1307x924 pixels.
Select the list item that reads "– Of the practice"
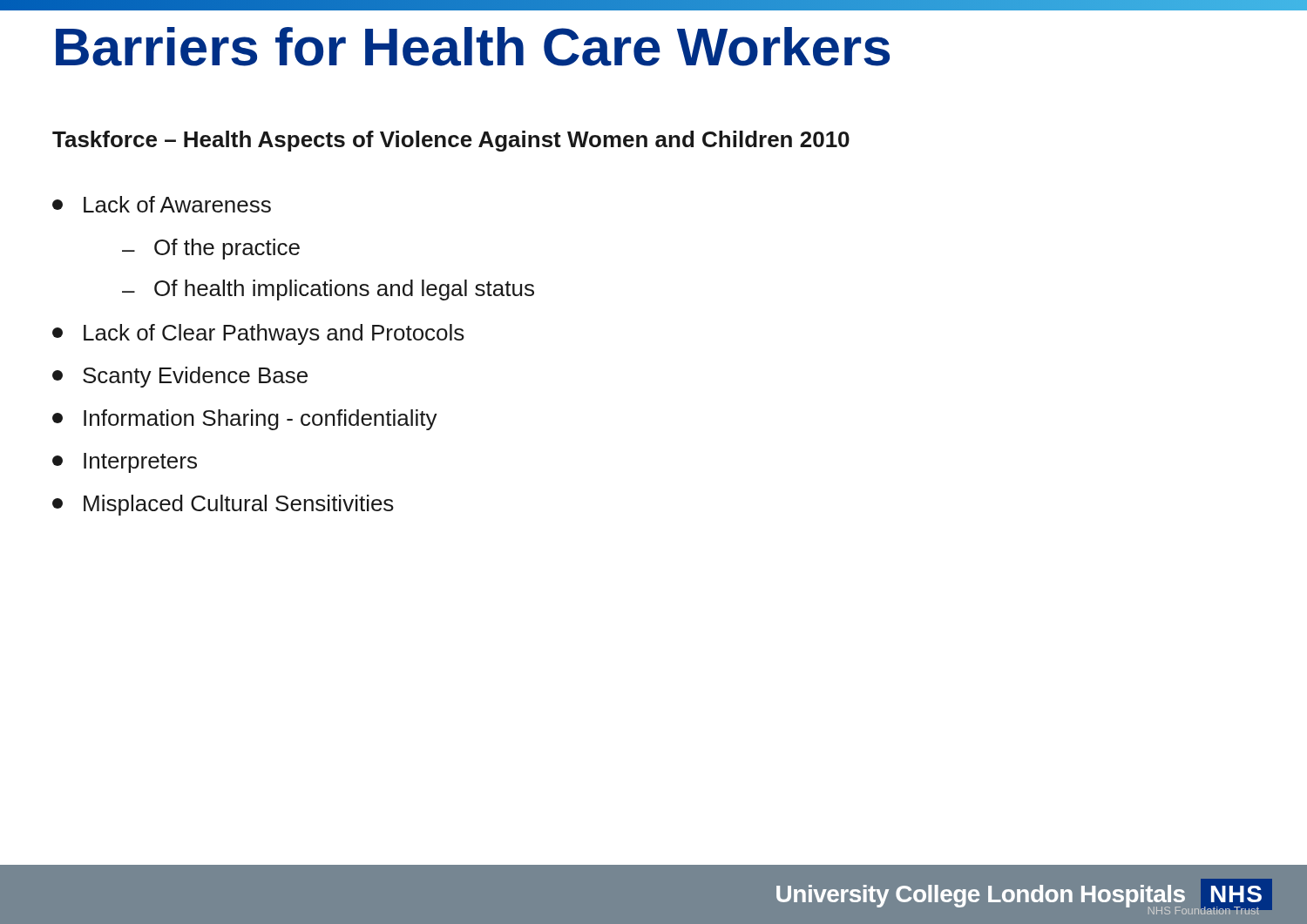(211, 249)
